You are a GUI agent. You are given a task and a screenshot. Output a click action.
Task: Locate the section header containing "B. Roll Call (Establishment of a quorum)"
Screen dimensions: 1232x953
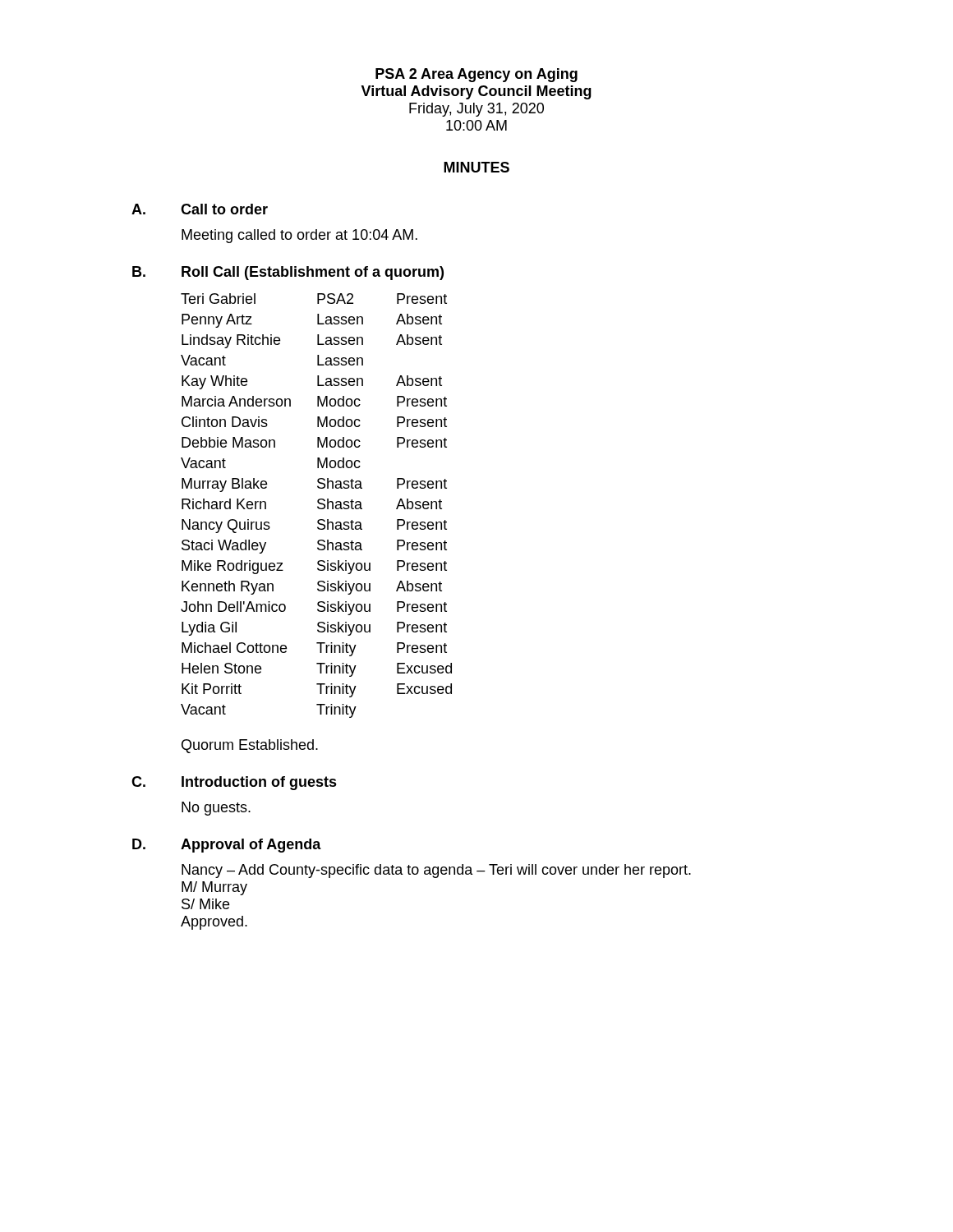288,272
